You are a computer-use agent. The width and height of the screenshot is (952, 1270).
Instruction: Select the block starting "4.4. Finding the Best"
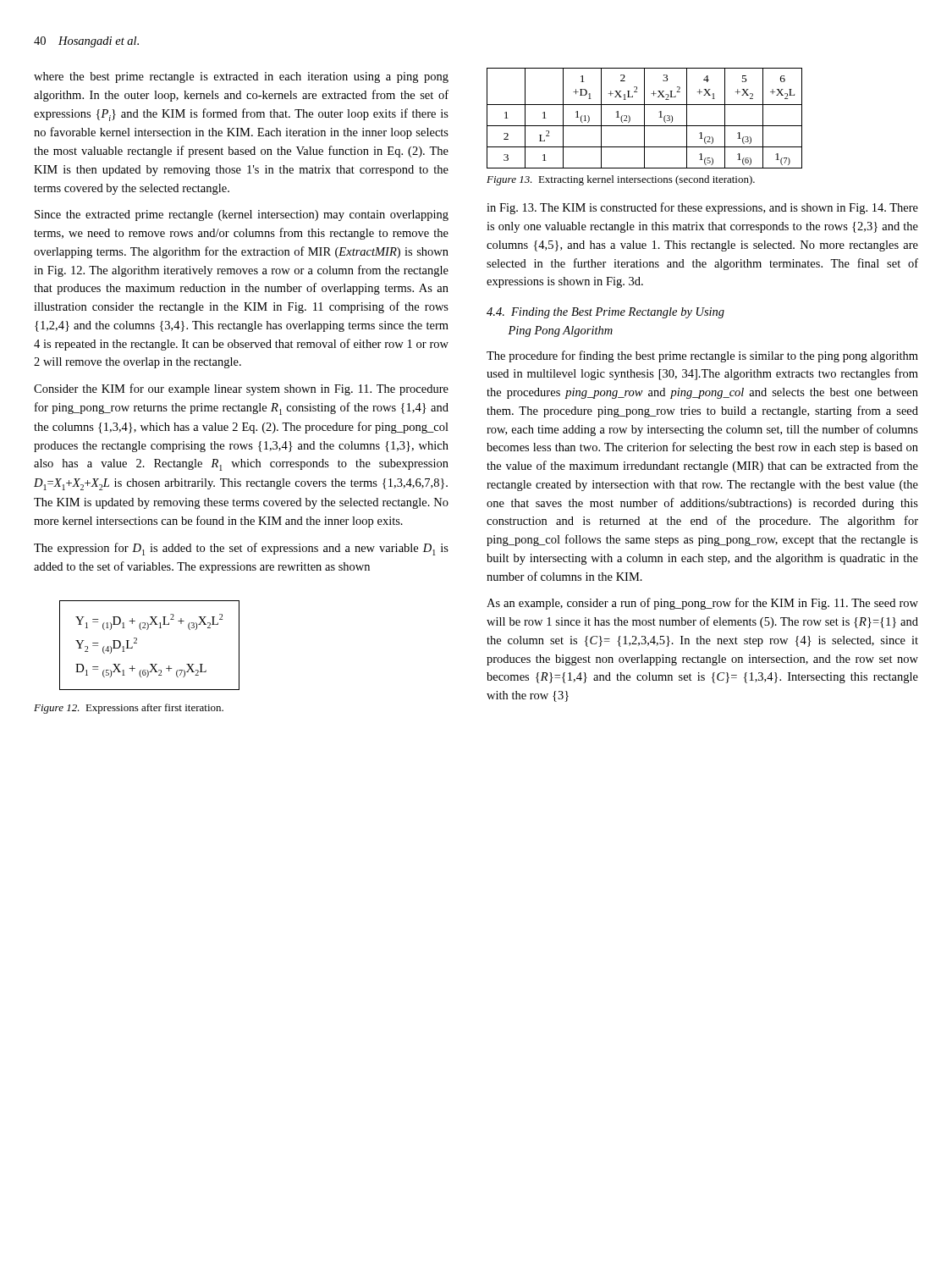click(606, 321)
